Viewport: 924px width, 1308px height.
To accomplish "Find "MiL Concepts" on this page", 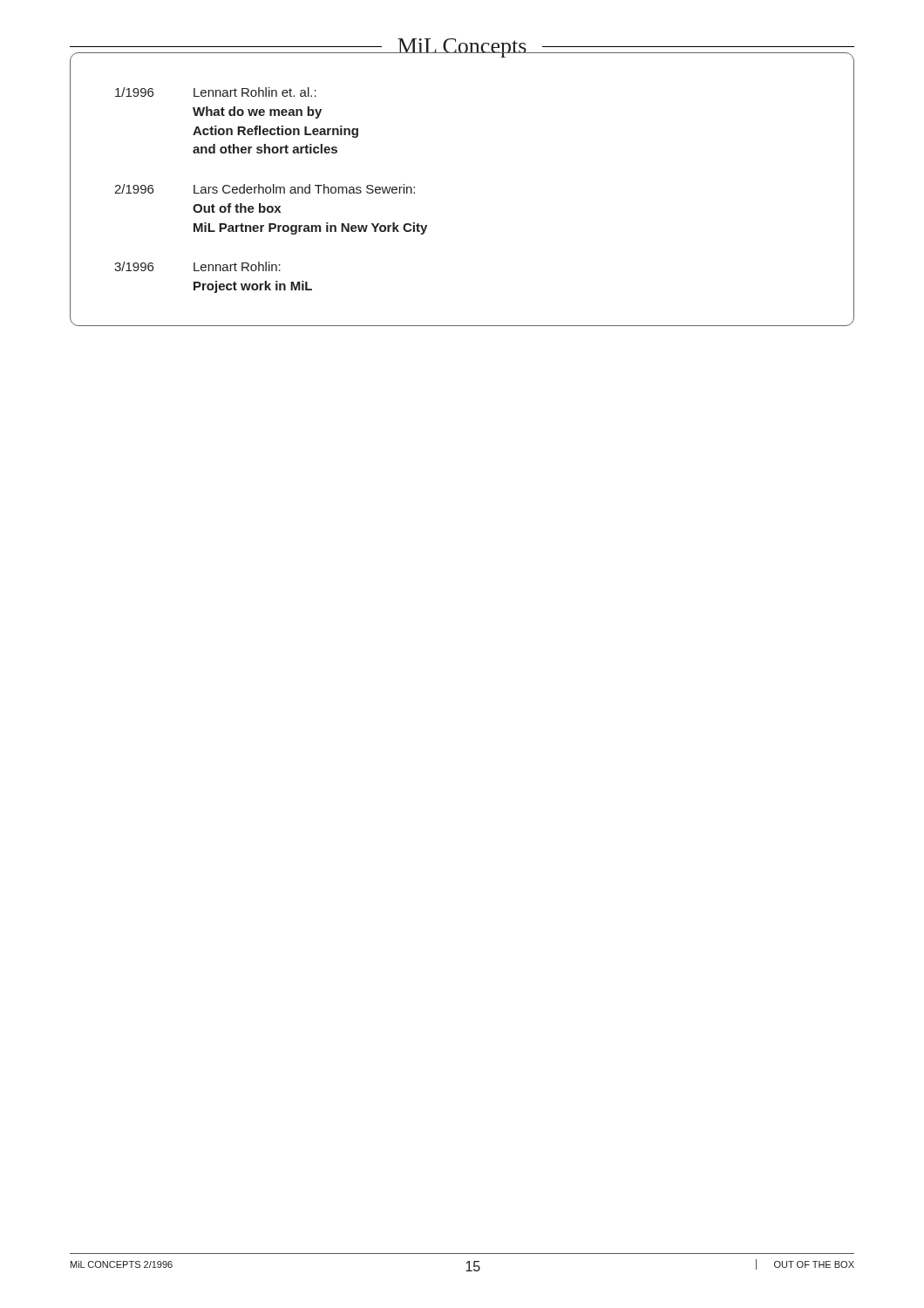I will (x=462, y=46).
